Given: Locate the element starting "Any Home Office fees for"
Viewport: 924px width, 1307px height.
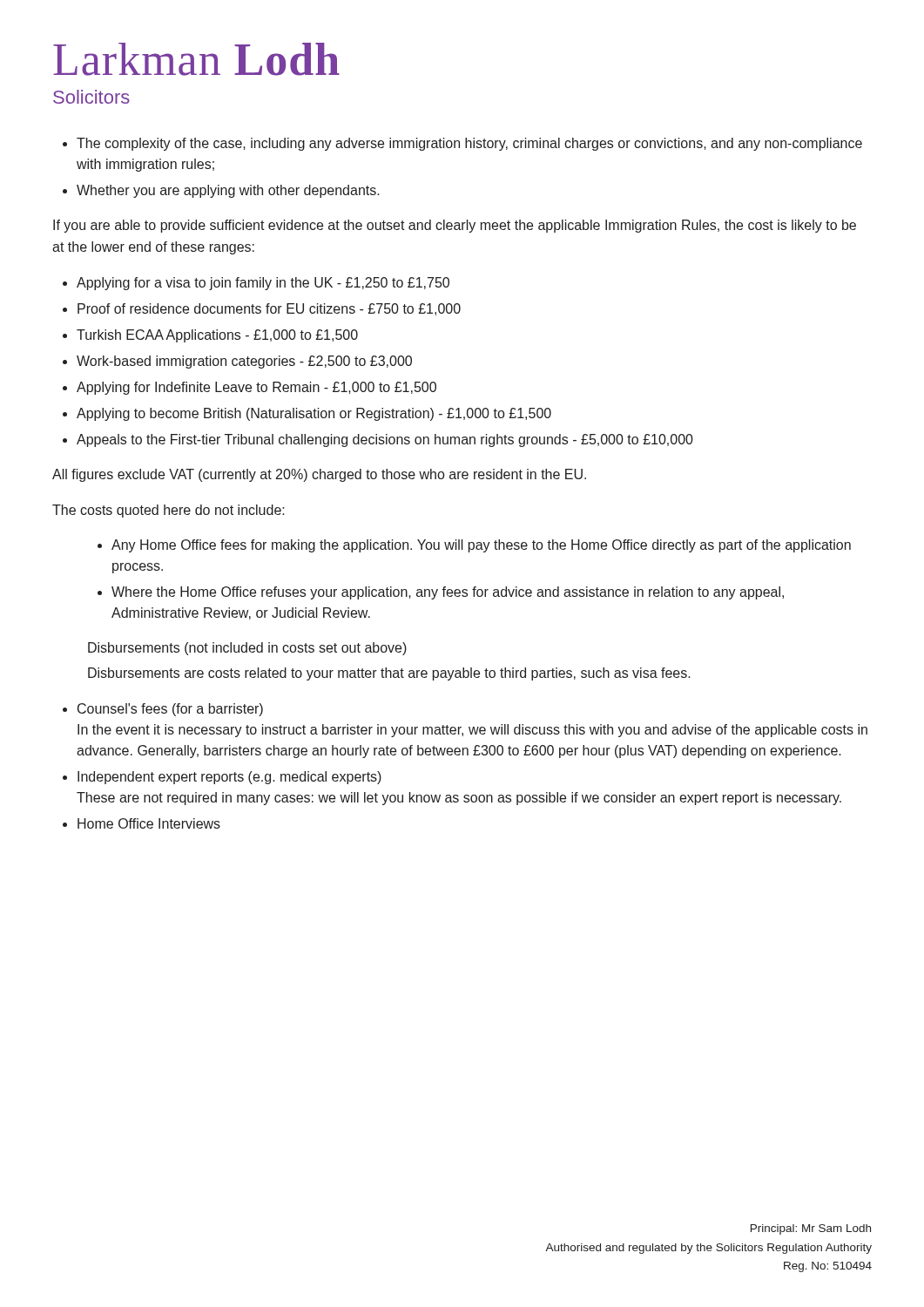Looking at the screenshot, I should (x=479, y=580).
